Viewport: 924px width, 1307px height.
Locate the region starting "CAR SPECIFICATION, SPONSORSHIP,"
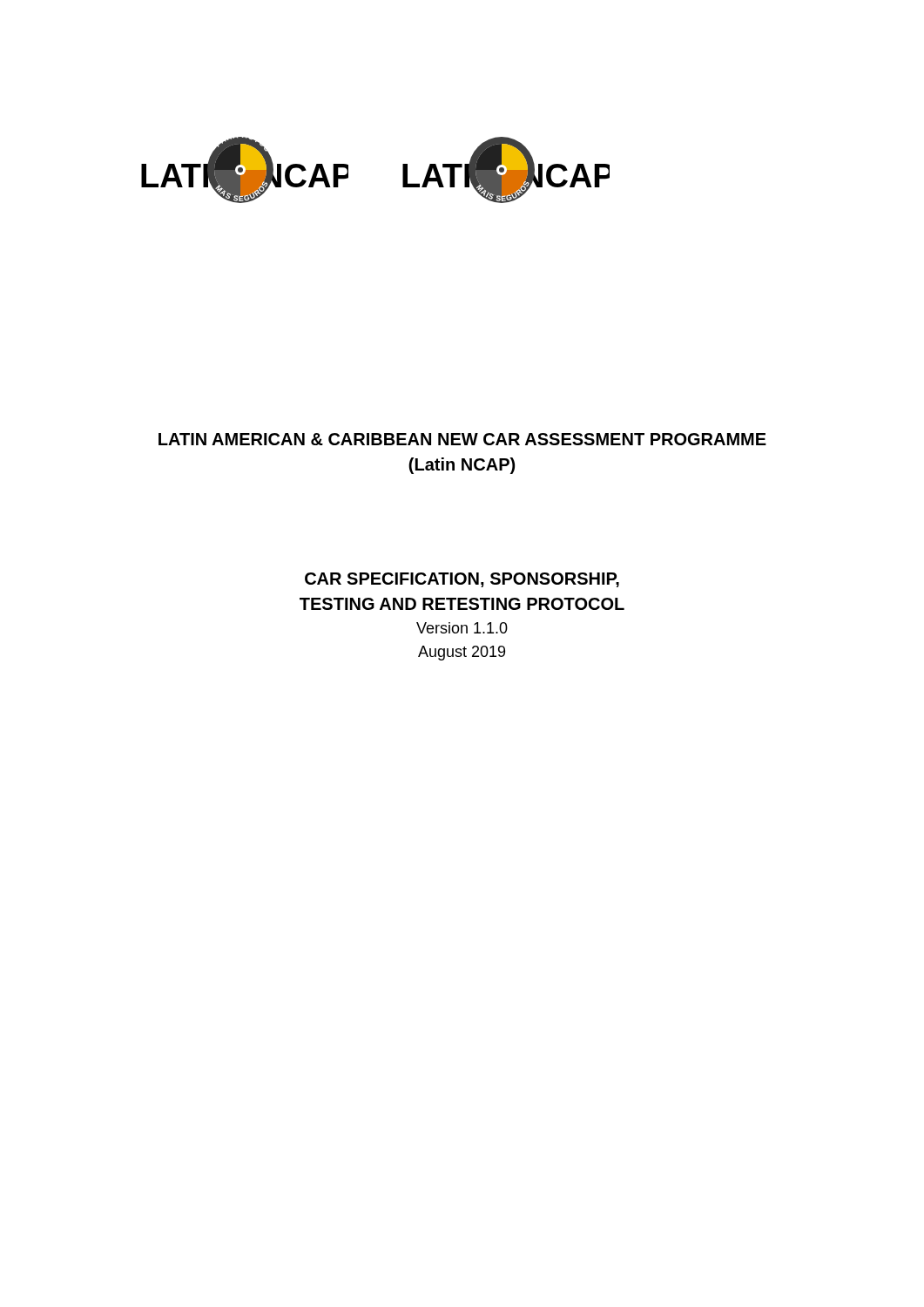click(x=462, y=615)
